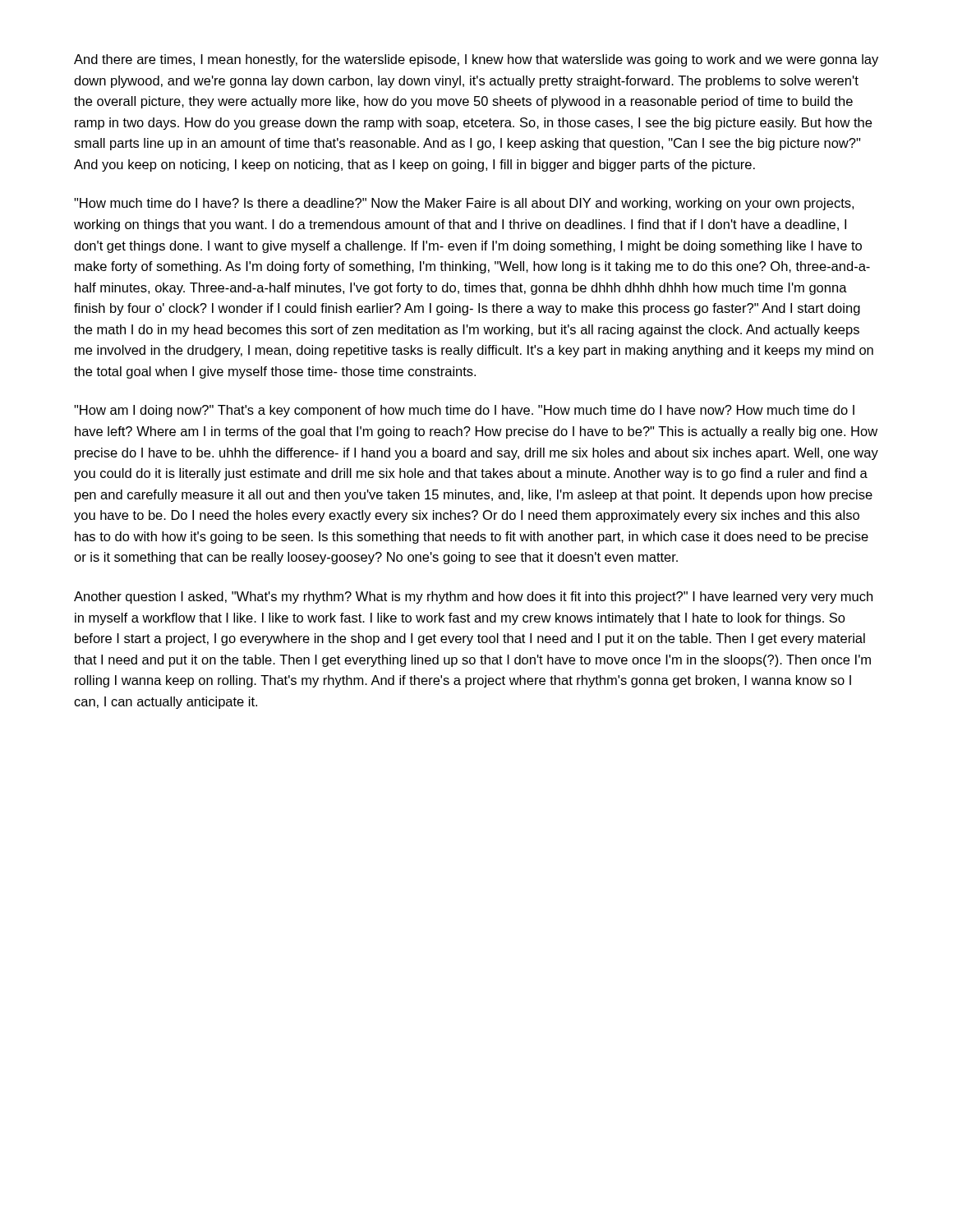
Task: Find the element starting "Another question I asked, "What's my"
Action: (x=474, y=649)
